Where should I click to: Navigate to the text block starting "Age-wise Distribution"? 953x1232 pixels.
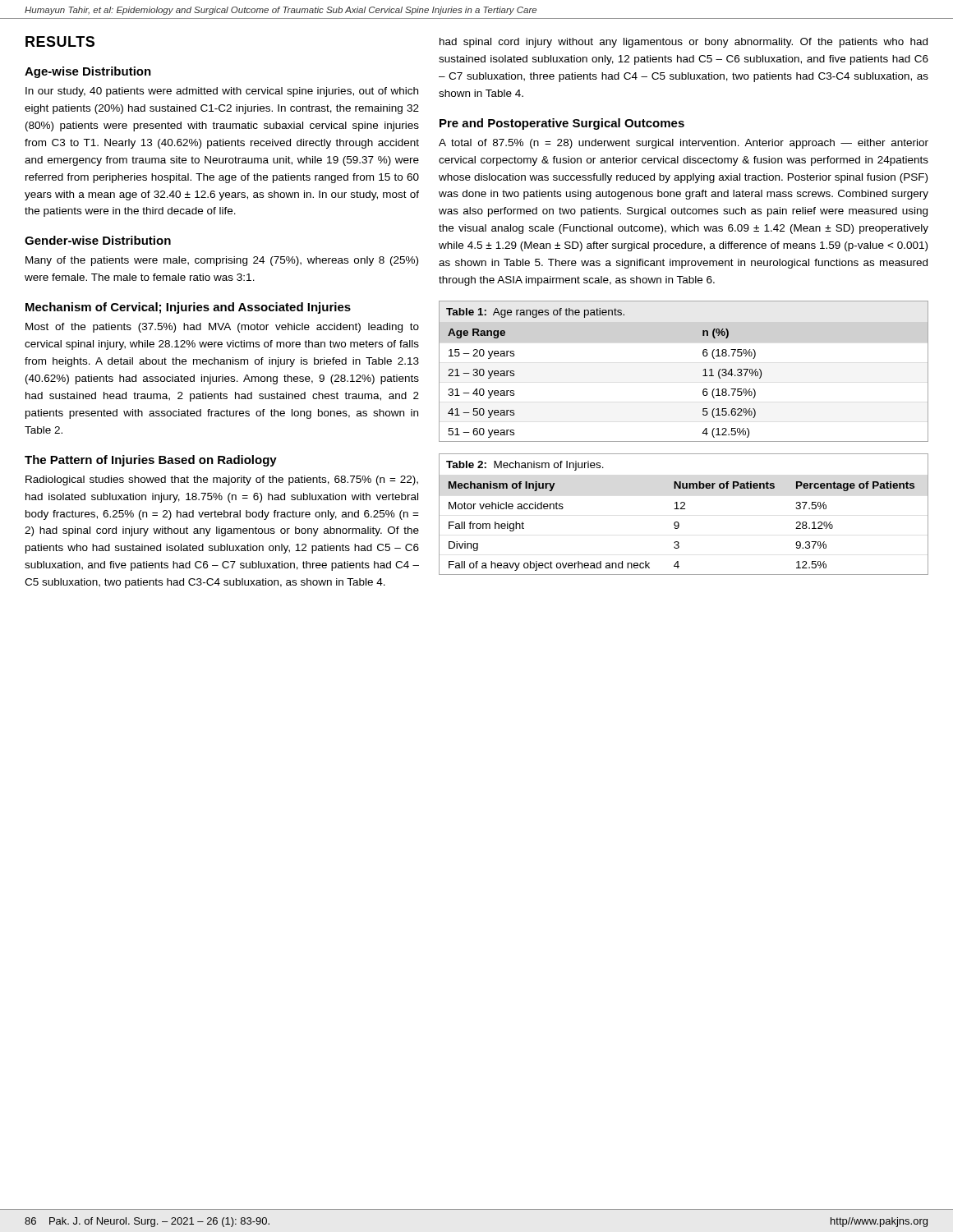coord(88,72)
